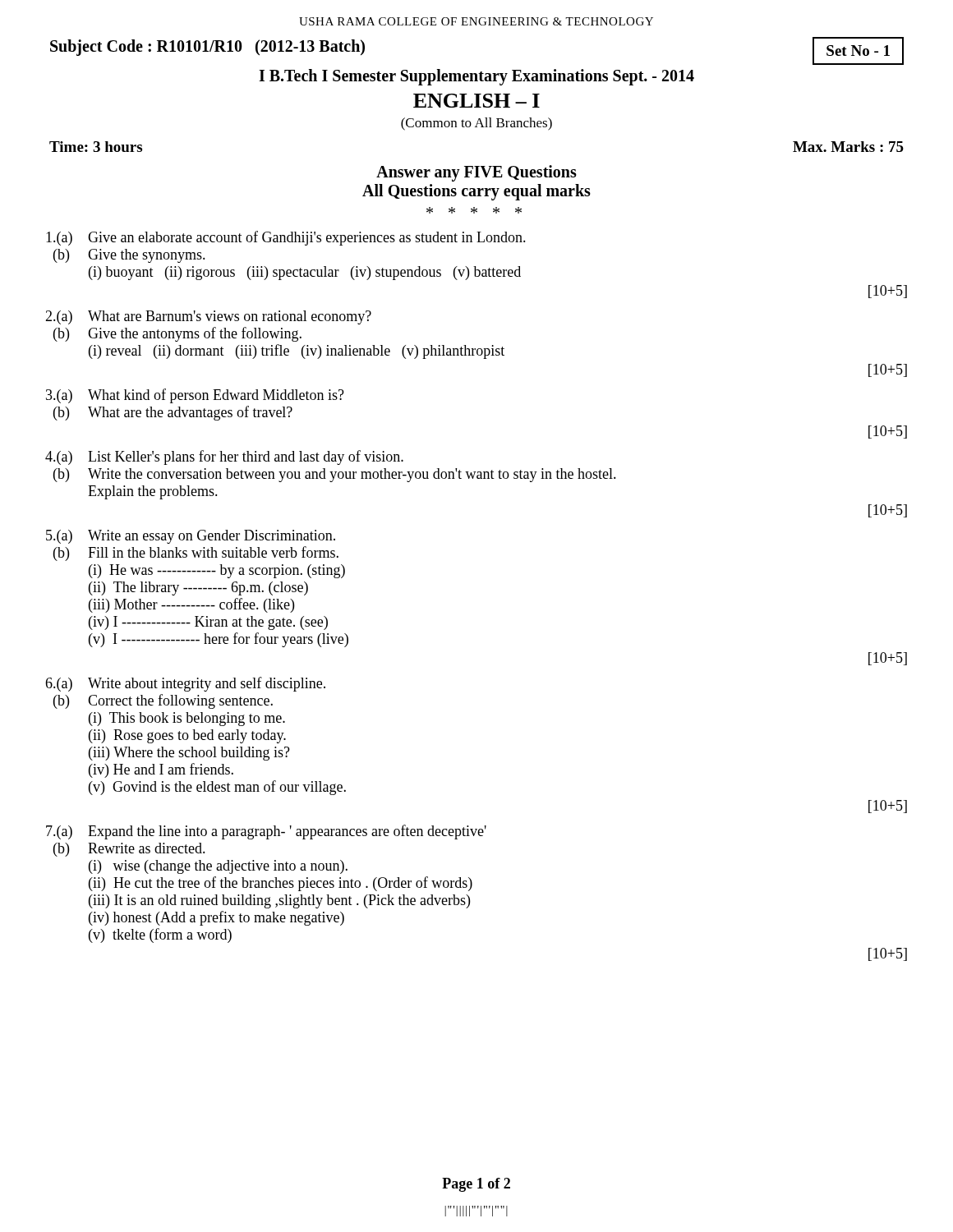The width and height of the screenshot is (953, 1232).
Task: Navigate to the text starting "4.(a) List Keller's plans"
Action: coord(476,484)
